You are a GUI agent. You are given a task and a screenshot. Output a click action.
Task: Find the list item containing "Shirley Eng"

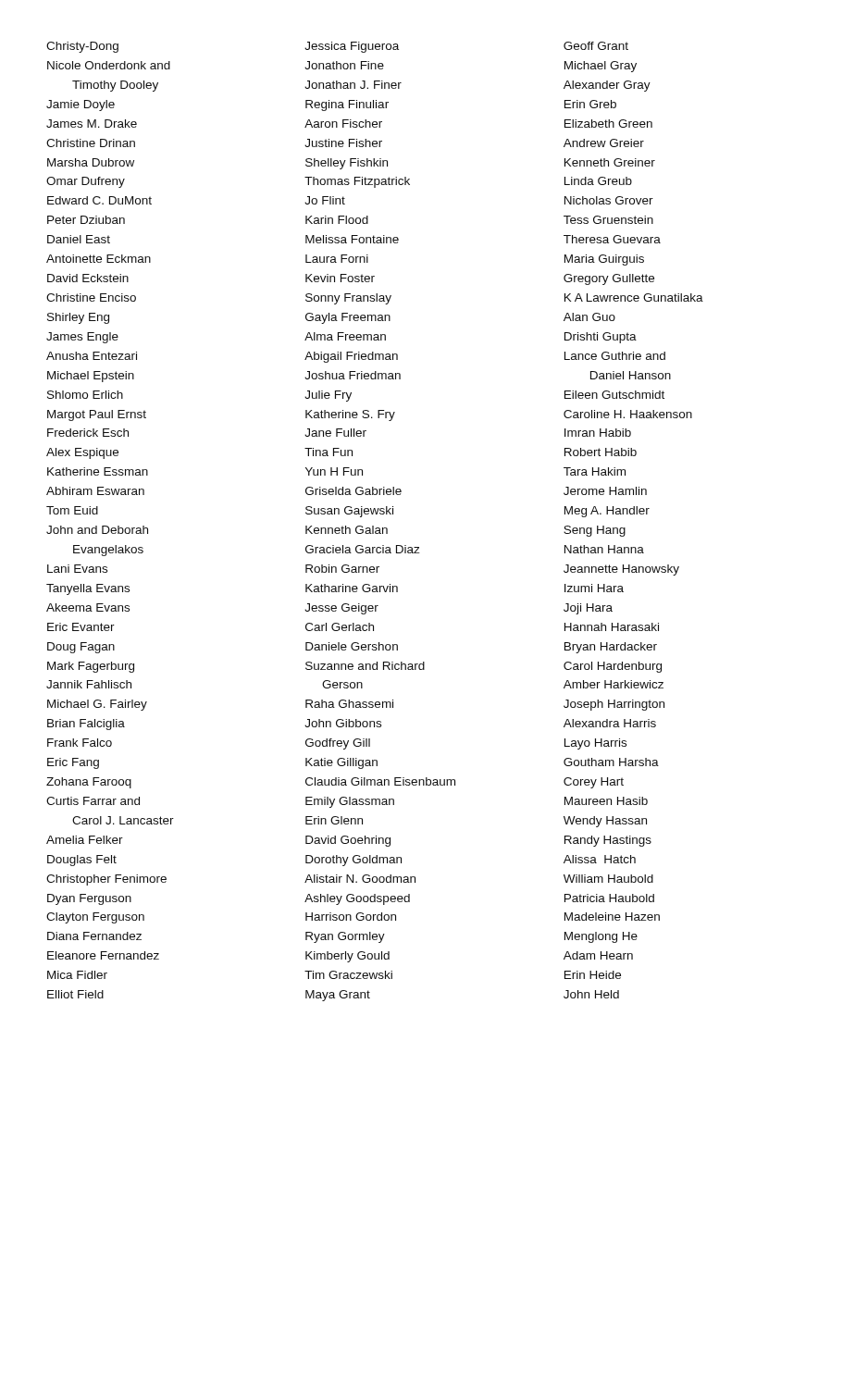tap(78, 317)
